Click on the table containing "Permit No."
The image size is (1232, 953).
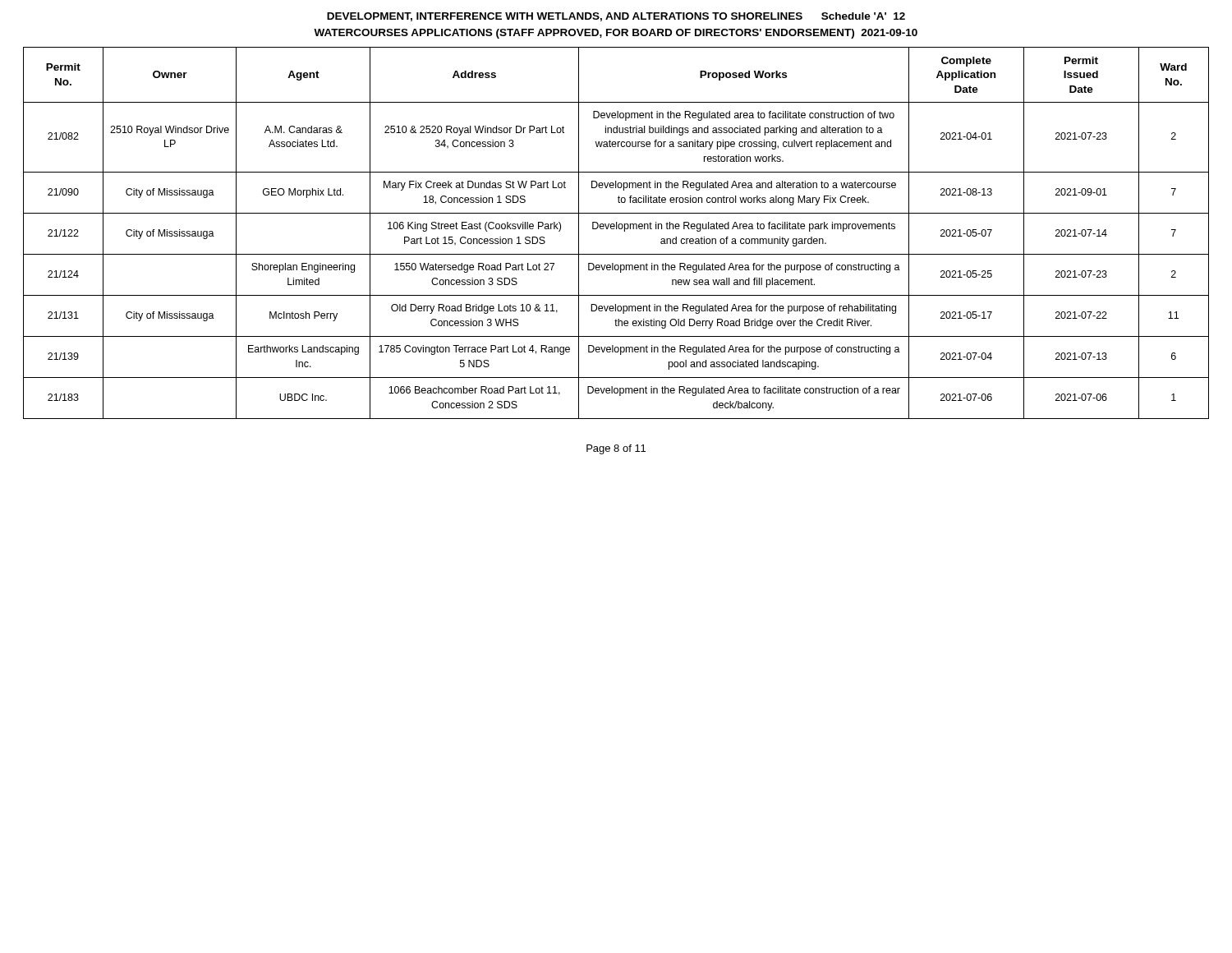(616, 233)
